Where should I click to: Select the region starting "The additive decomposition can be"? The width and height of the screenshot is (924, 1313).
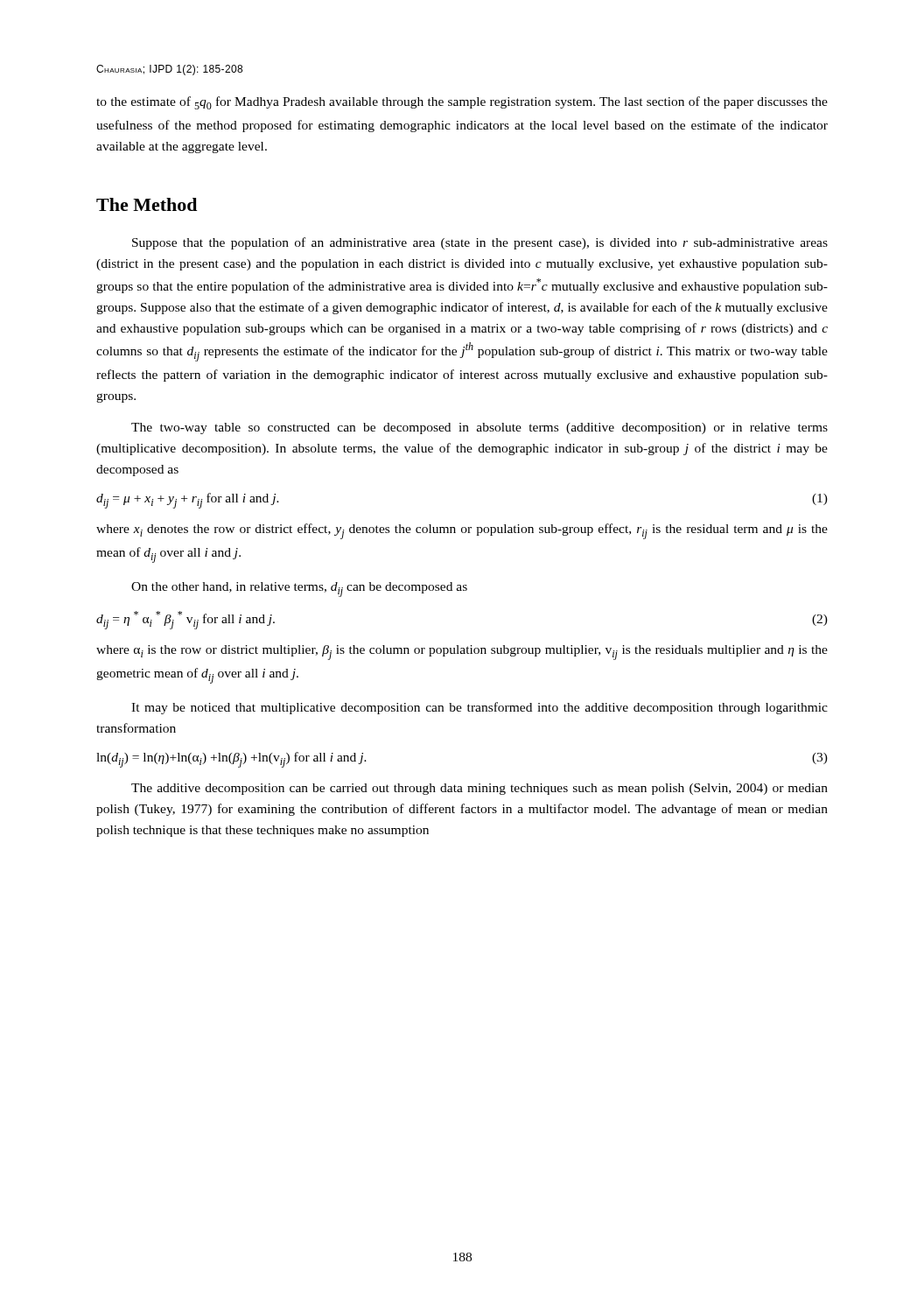pyautogui.click(x=462, y=808)
